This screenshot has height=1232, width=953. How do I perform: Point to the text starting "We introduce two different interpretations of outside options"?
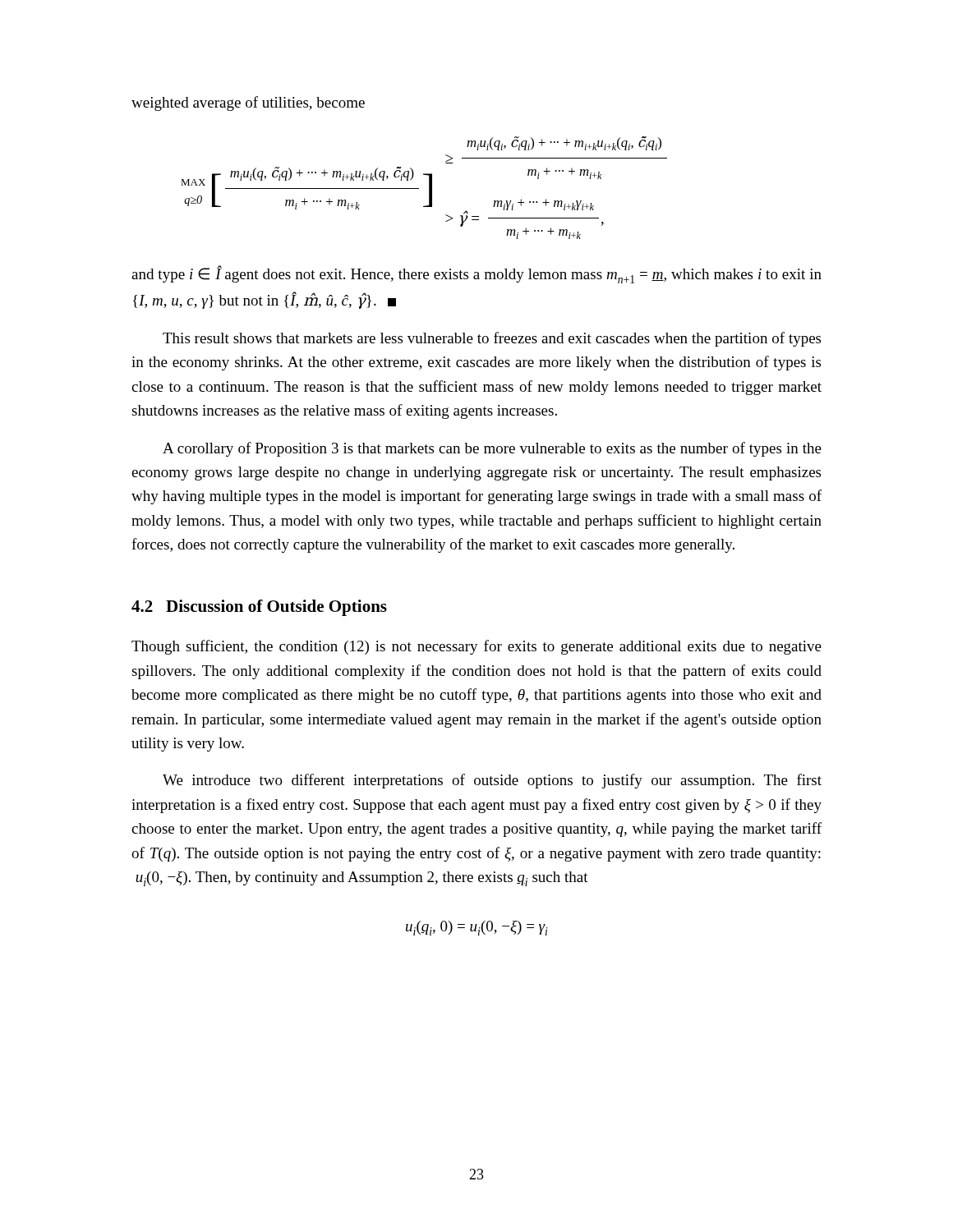(476, 830)
